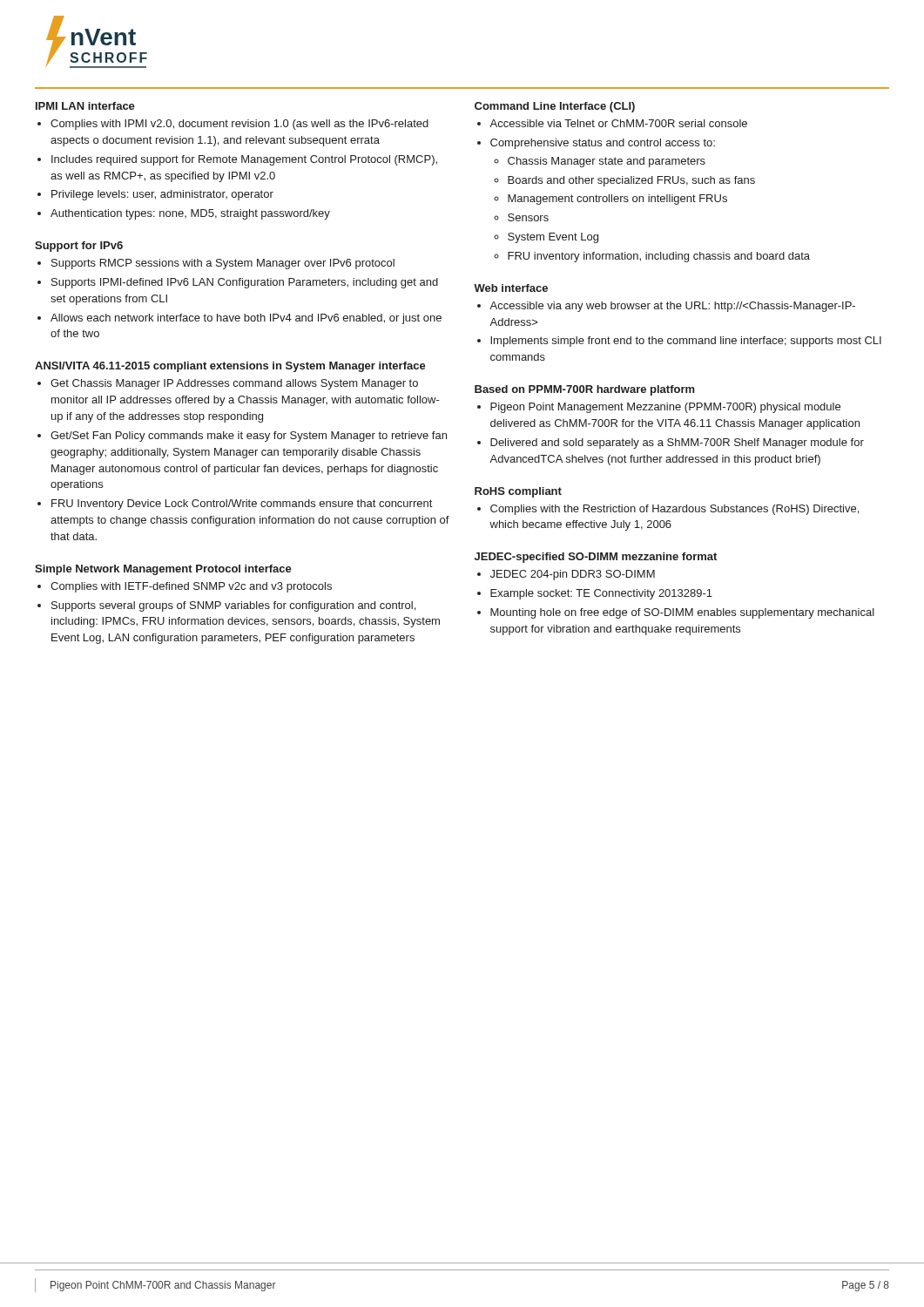Point to the block beginning "Supports IPMI-defined IPv6 LAN Configuration"

(x=244, y=290)
